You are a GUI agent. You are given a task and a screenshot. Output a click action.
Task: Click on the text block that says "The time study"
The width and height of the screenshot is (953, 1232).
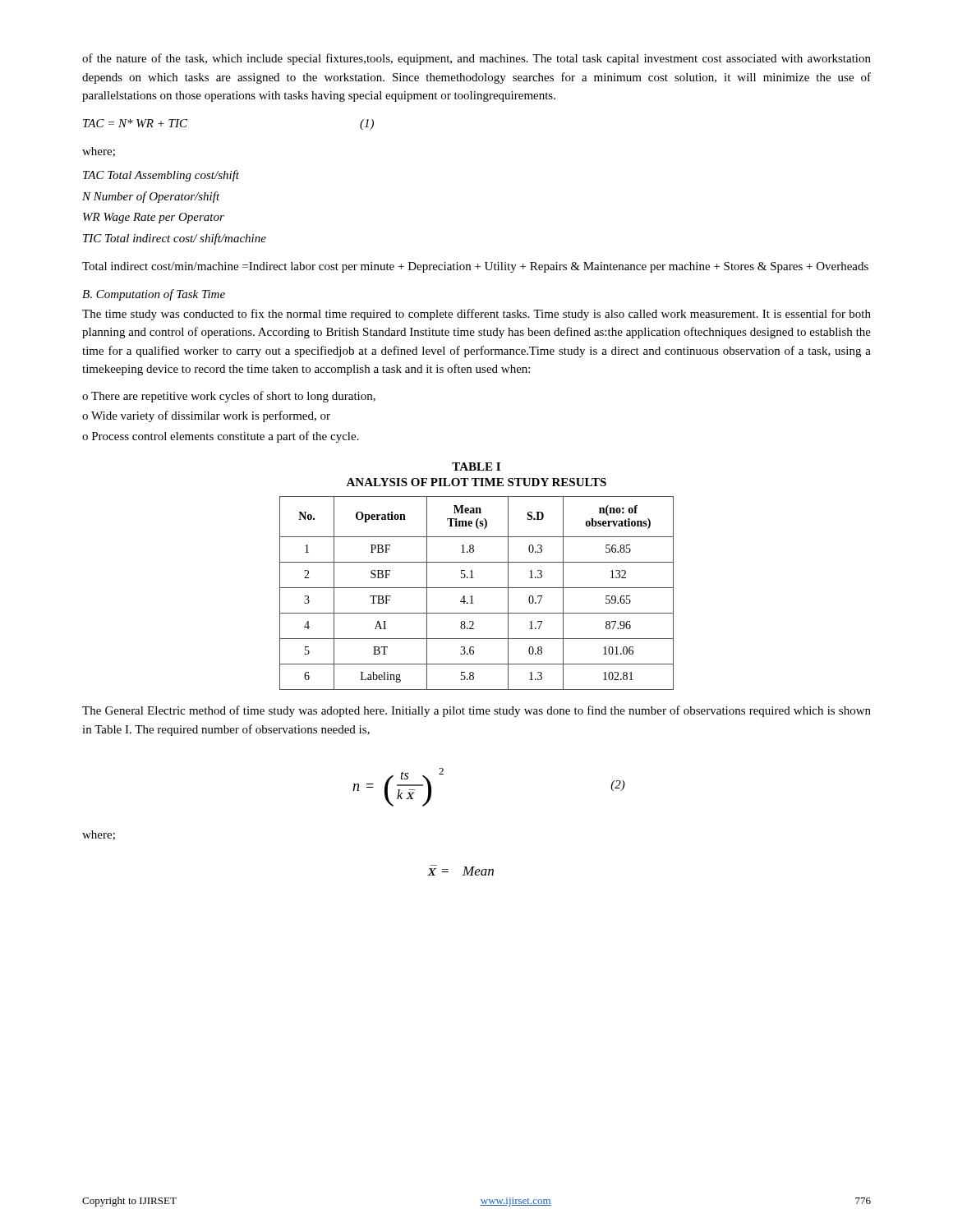(476, 341)
